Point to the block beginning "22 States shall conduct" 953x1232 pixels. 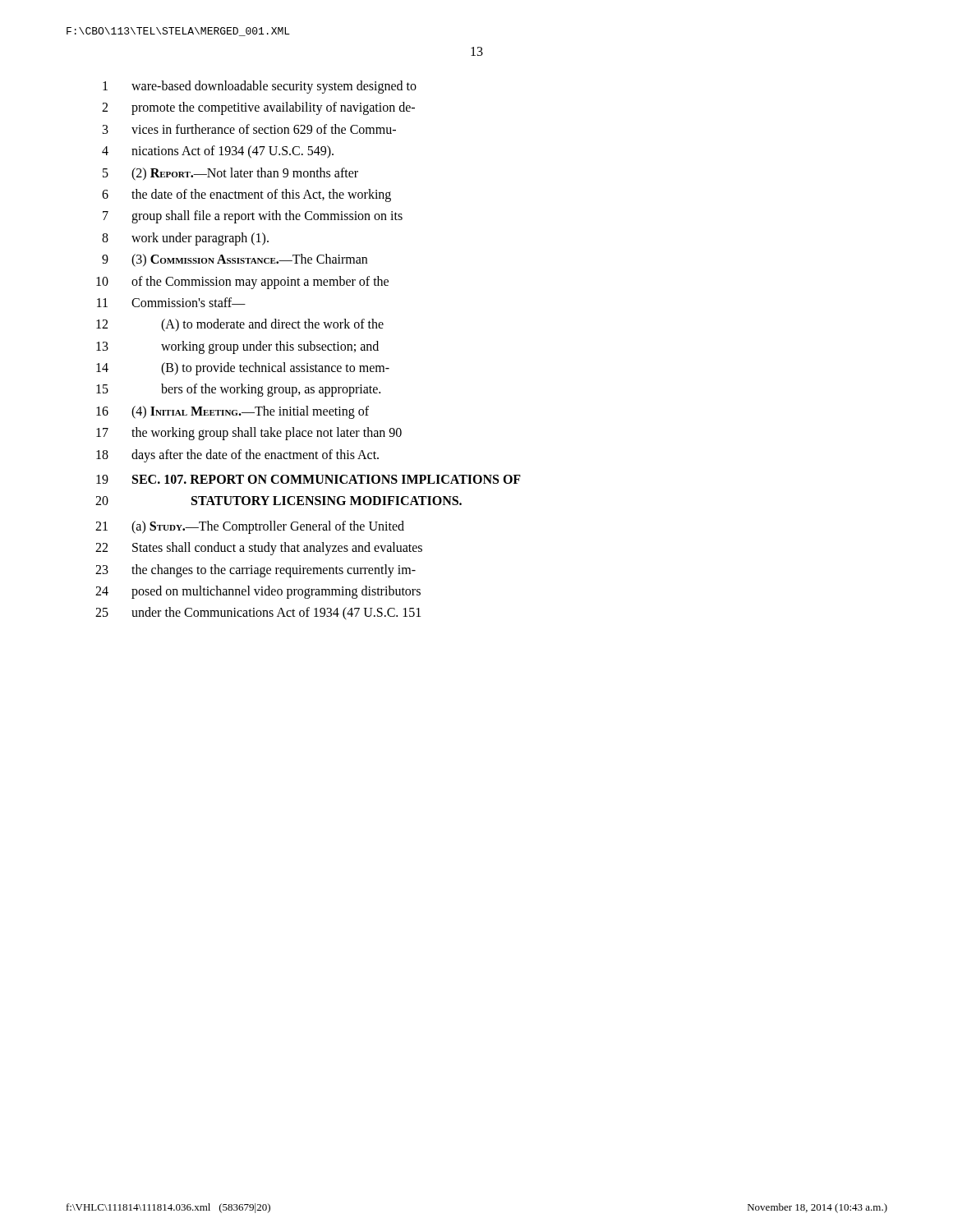(x=259, y=549)
